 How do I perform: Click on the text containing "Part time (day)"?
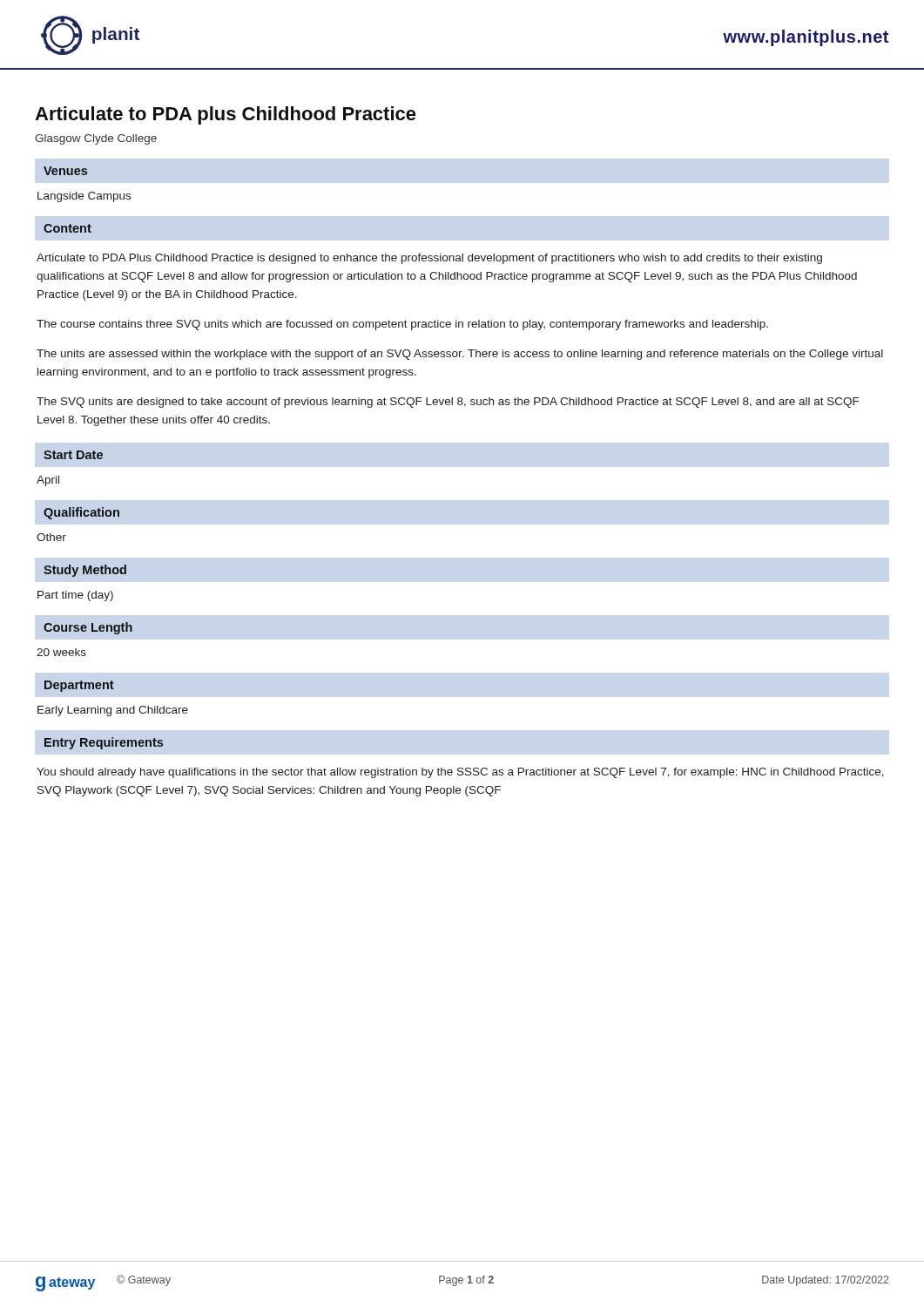75,595
